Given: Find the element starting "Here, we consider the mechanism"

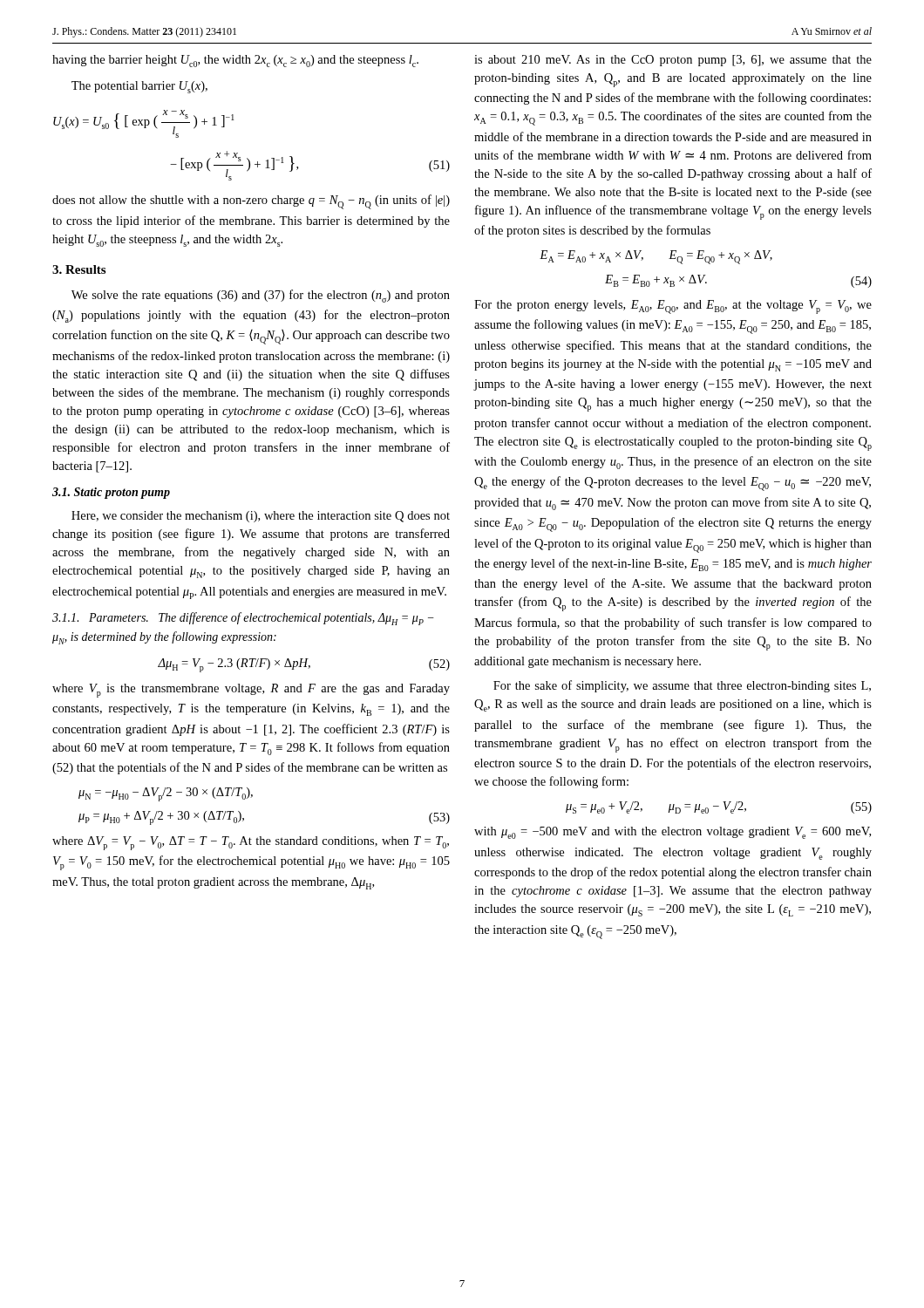Looking at the screenshot, I should click(251, 555).
